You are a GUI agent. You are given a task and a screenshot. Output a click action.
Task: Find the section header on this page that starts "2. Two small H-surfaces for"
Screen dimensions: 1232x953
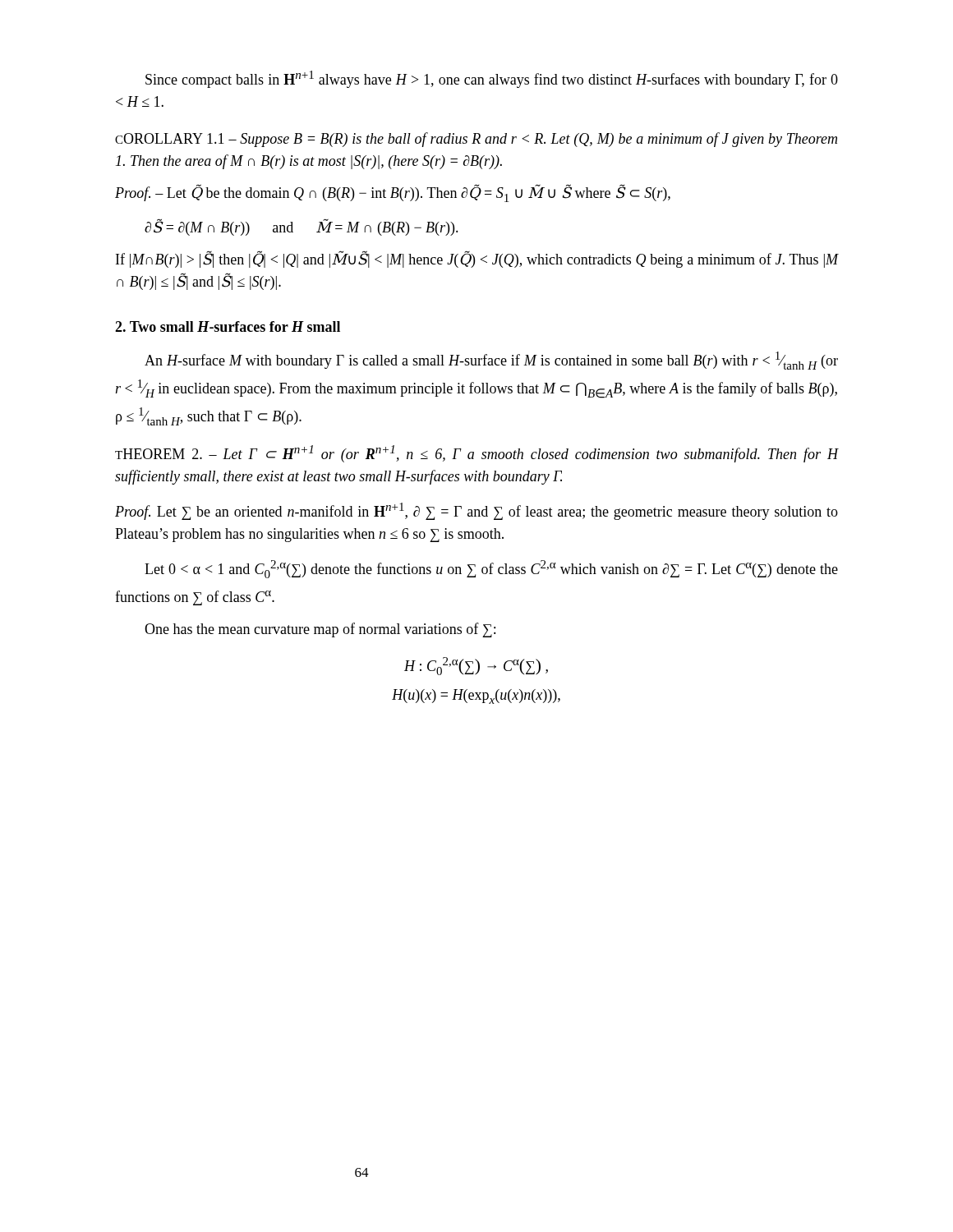point(228,326)
